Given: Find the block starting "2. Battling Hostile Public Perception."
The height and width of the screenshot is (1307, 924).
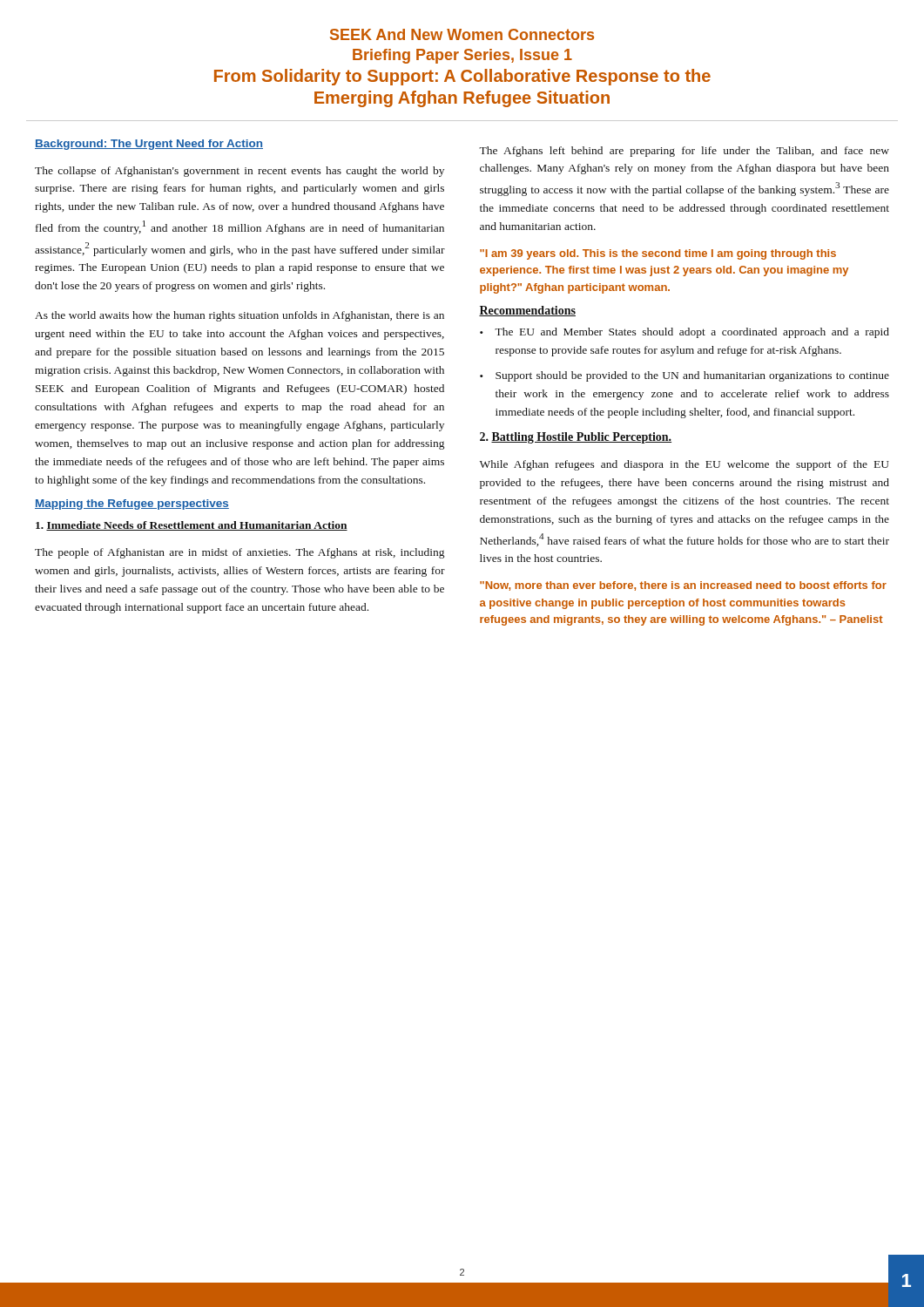Looking at the screenshot, I should (x=576, y=438).
